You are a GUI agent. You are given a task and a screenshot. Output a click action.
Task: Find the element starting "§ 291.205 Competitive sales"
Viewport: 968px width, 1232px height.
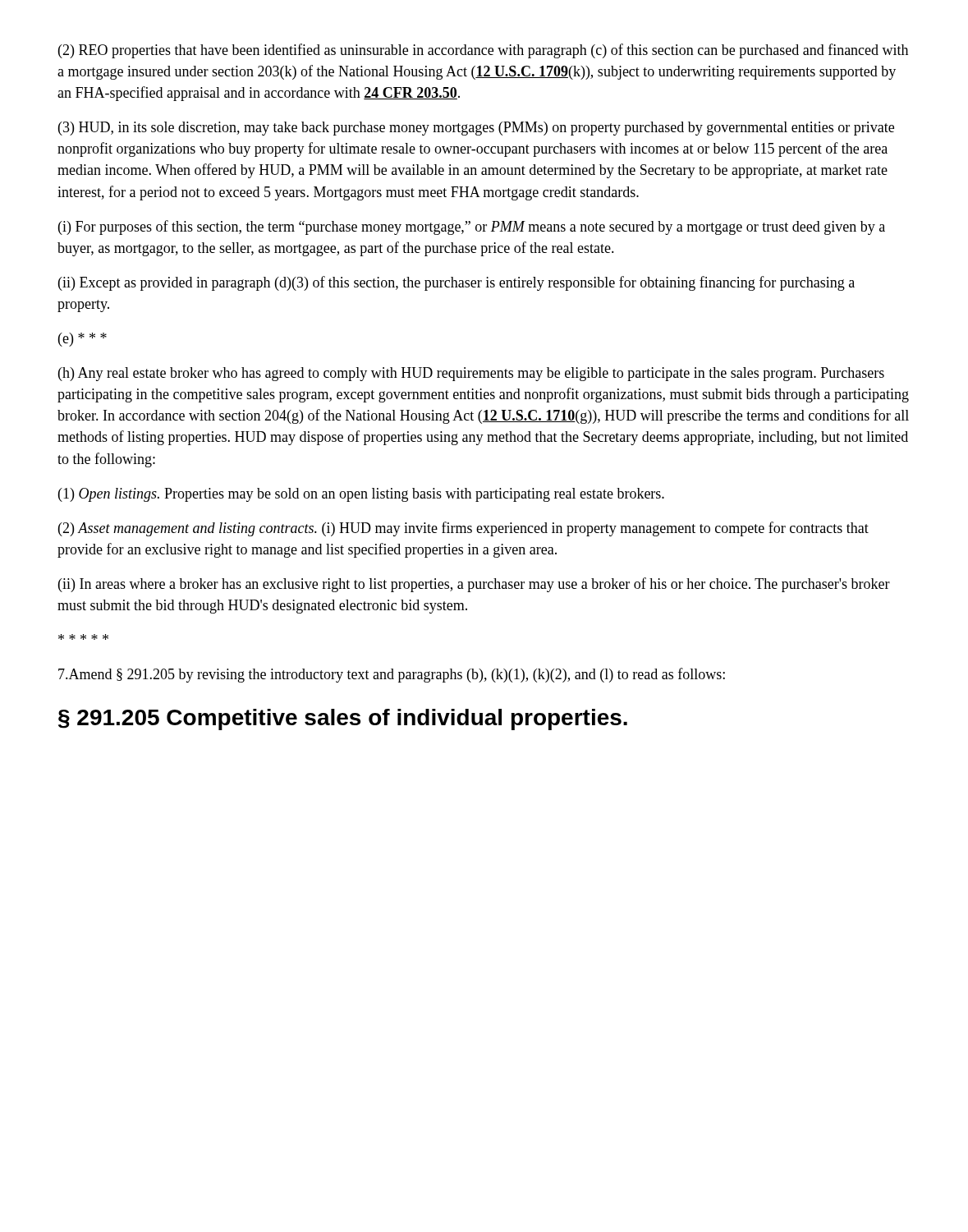pos(484,718)
